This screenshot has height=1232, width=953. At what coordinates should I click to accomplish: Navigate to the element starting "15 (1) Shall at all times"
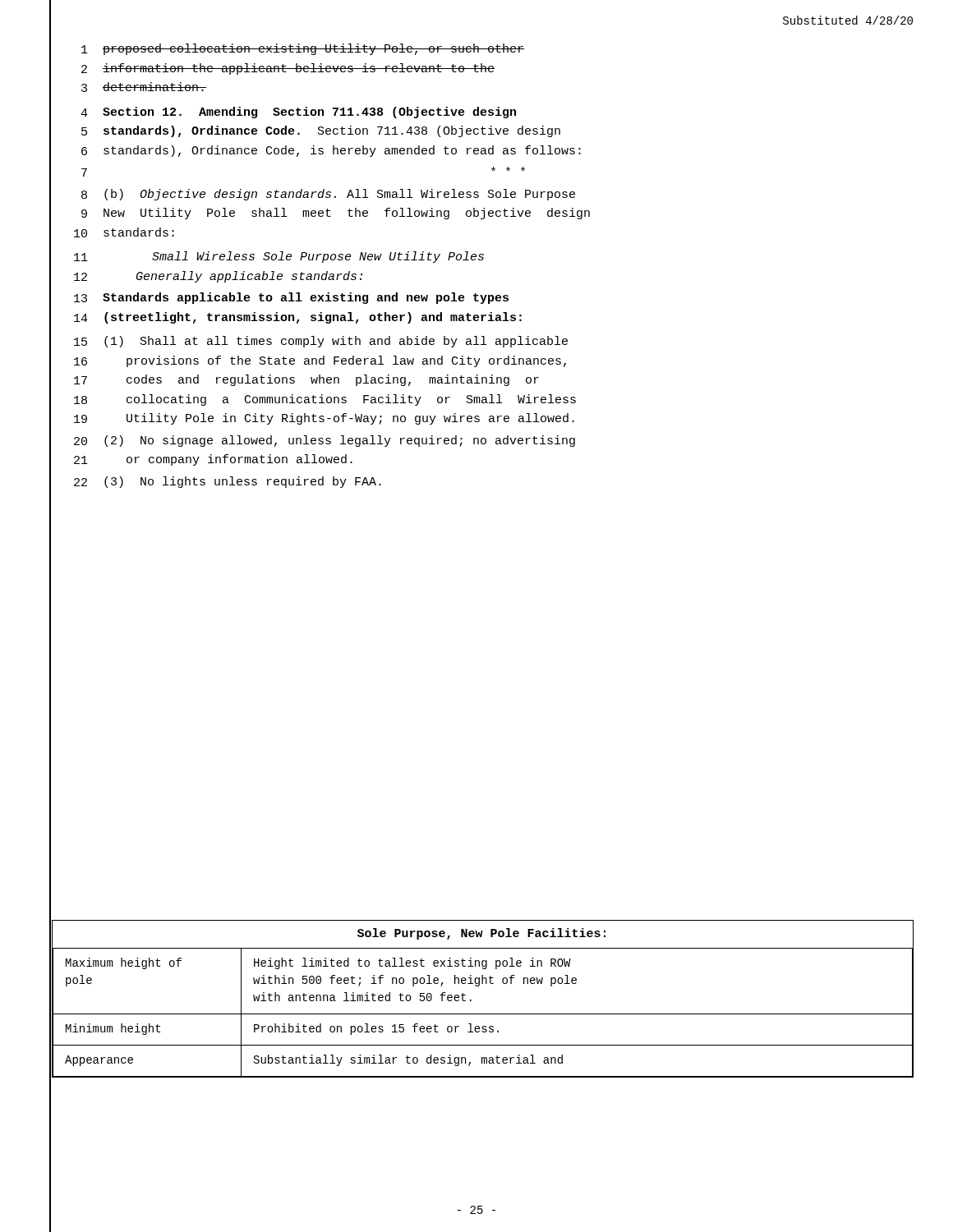(482, 343)
